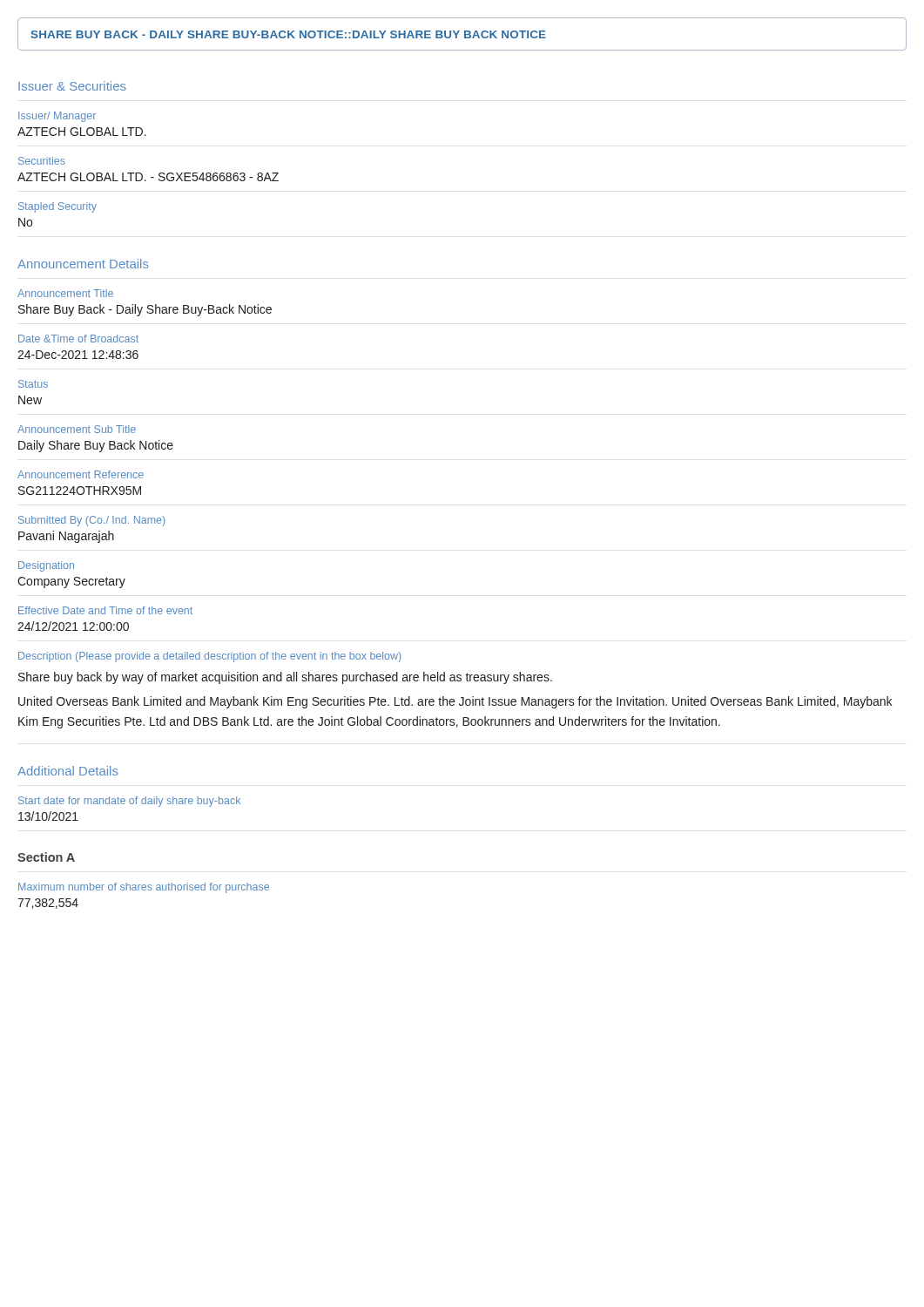Locate the section header containing "Announcement Details"

pos(83,264)
